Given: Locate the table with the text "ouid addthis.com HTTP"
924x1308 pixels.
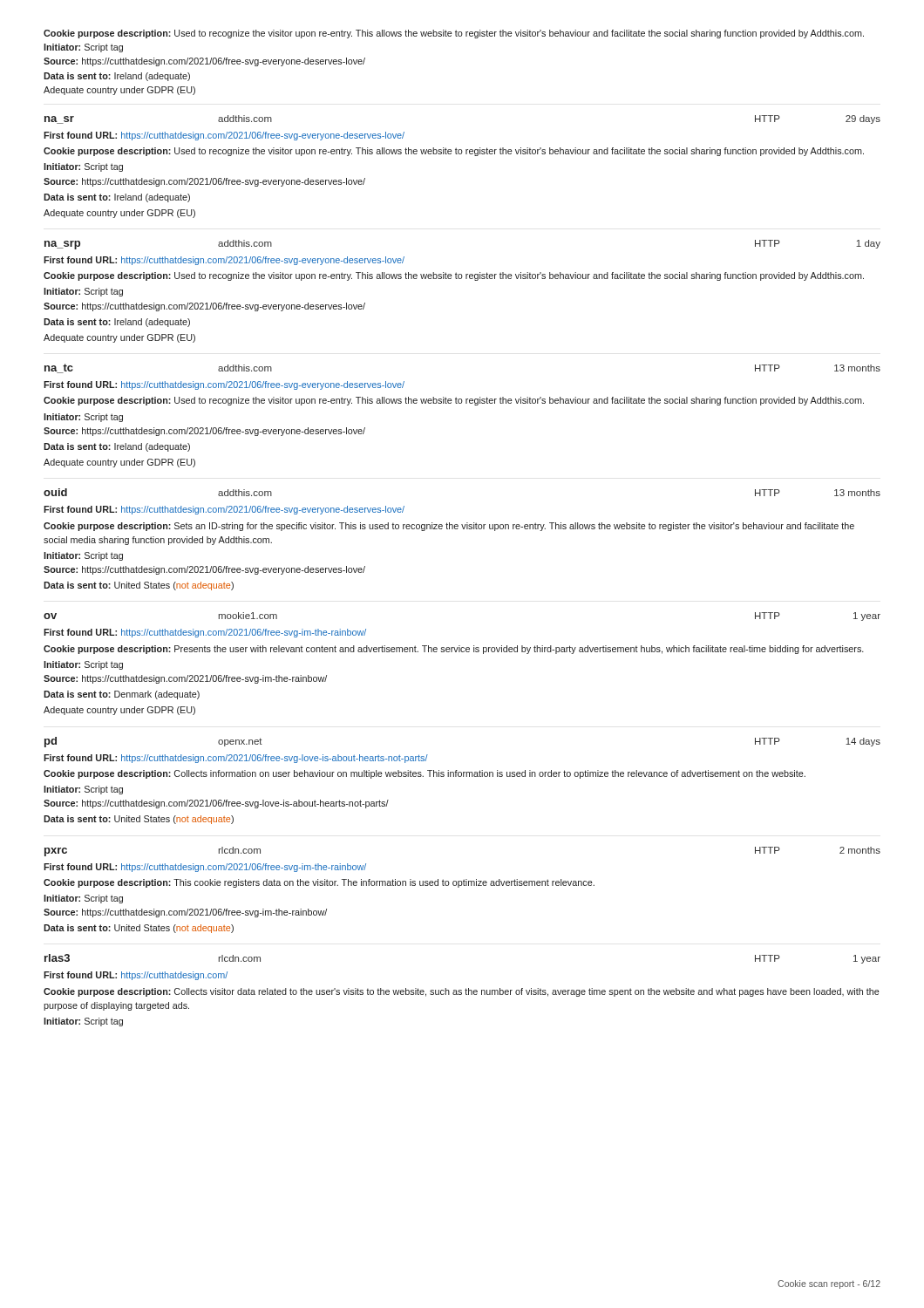Looking at the screenshot, I should (462, 535).
